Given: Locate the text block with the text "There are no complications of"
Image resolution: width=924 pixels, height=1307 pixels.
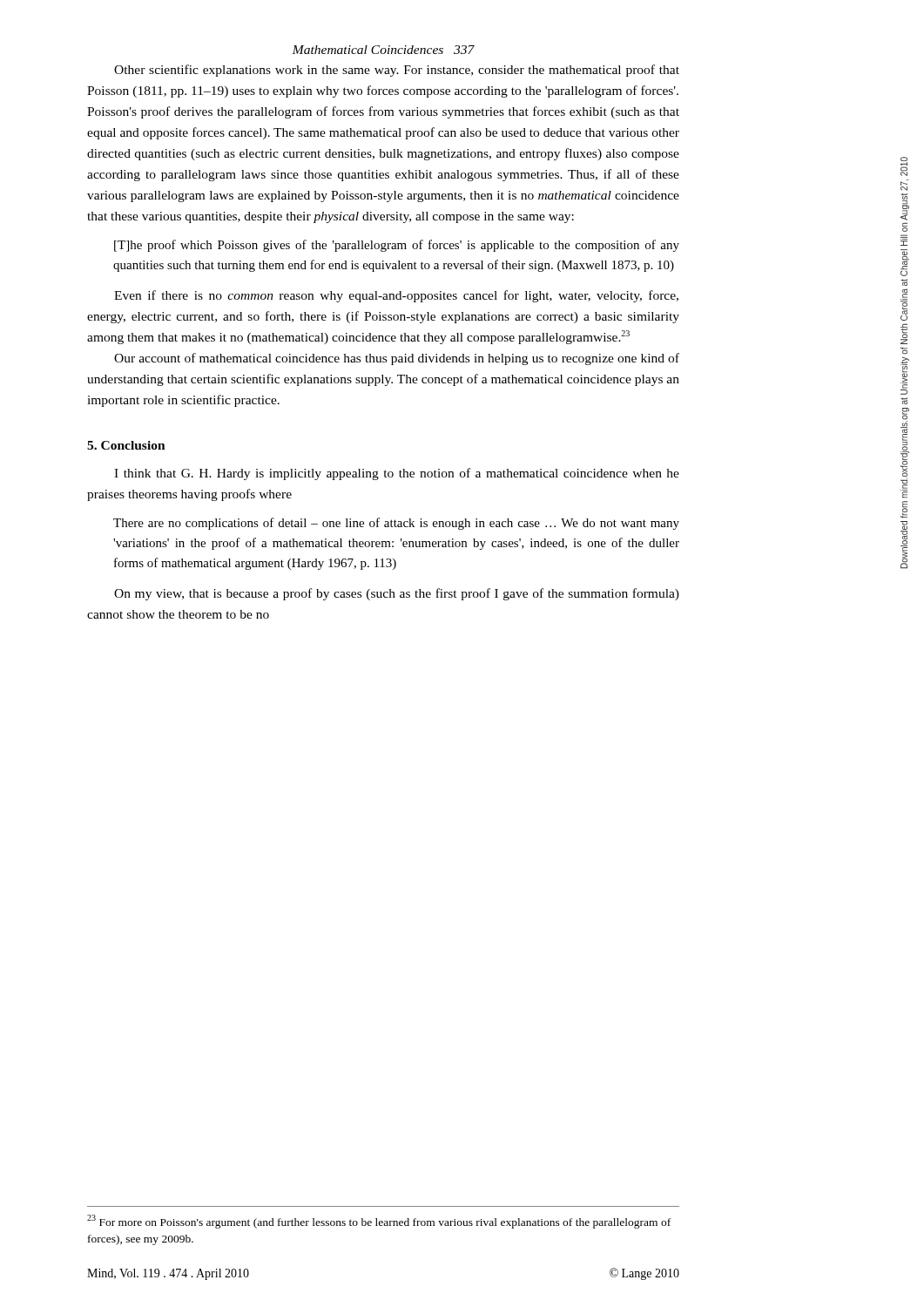Looking at the screenshot, I should pyautogui.click(x=396, y=544).
